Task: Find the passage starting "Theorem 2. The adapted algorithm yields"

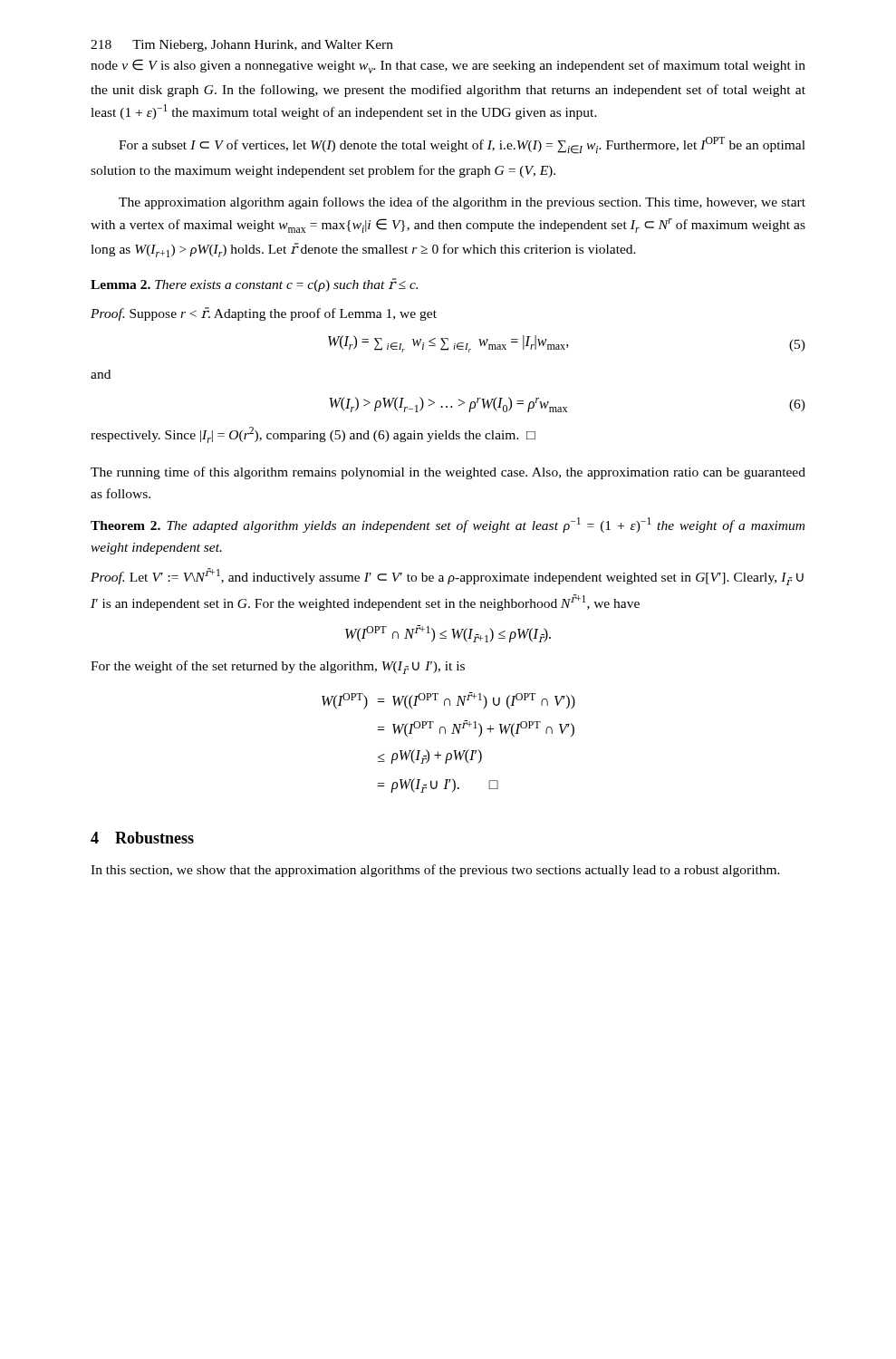Action: pyautogui.click(x=448, y=536)
